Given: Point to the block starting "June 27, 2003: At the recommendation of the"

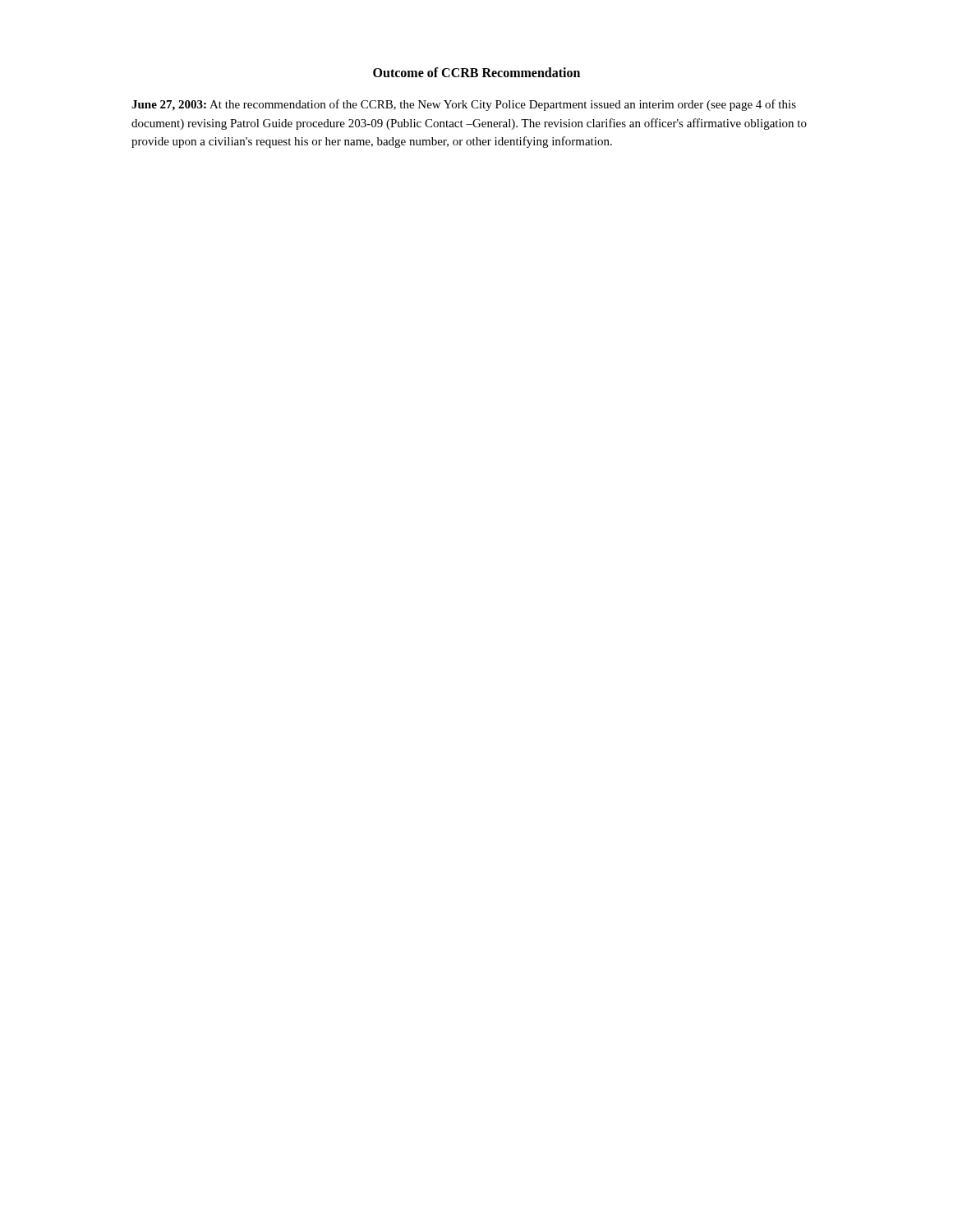Looking at the screenshot, I should coord(469,123).
